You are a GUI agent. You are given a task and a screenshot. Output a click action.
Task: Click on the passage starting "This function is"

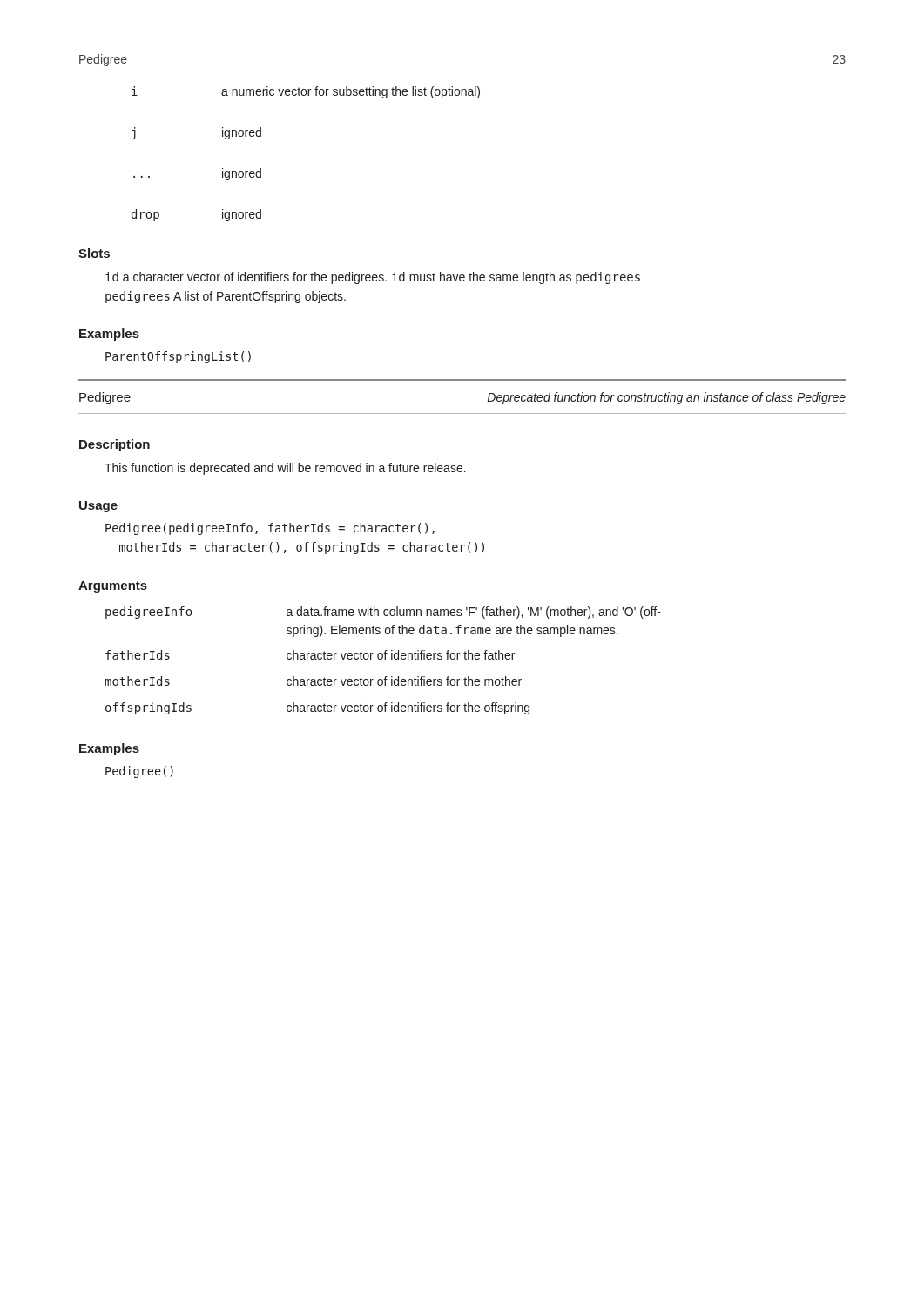pyautogui.click(x=285, y=468)
